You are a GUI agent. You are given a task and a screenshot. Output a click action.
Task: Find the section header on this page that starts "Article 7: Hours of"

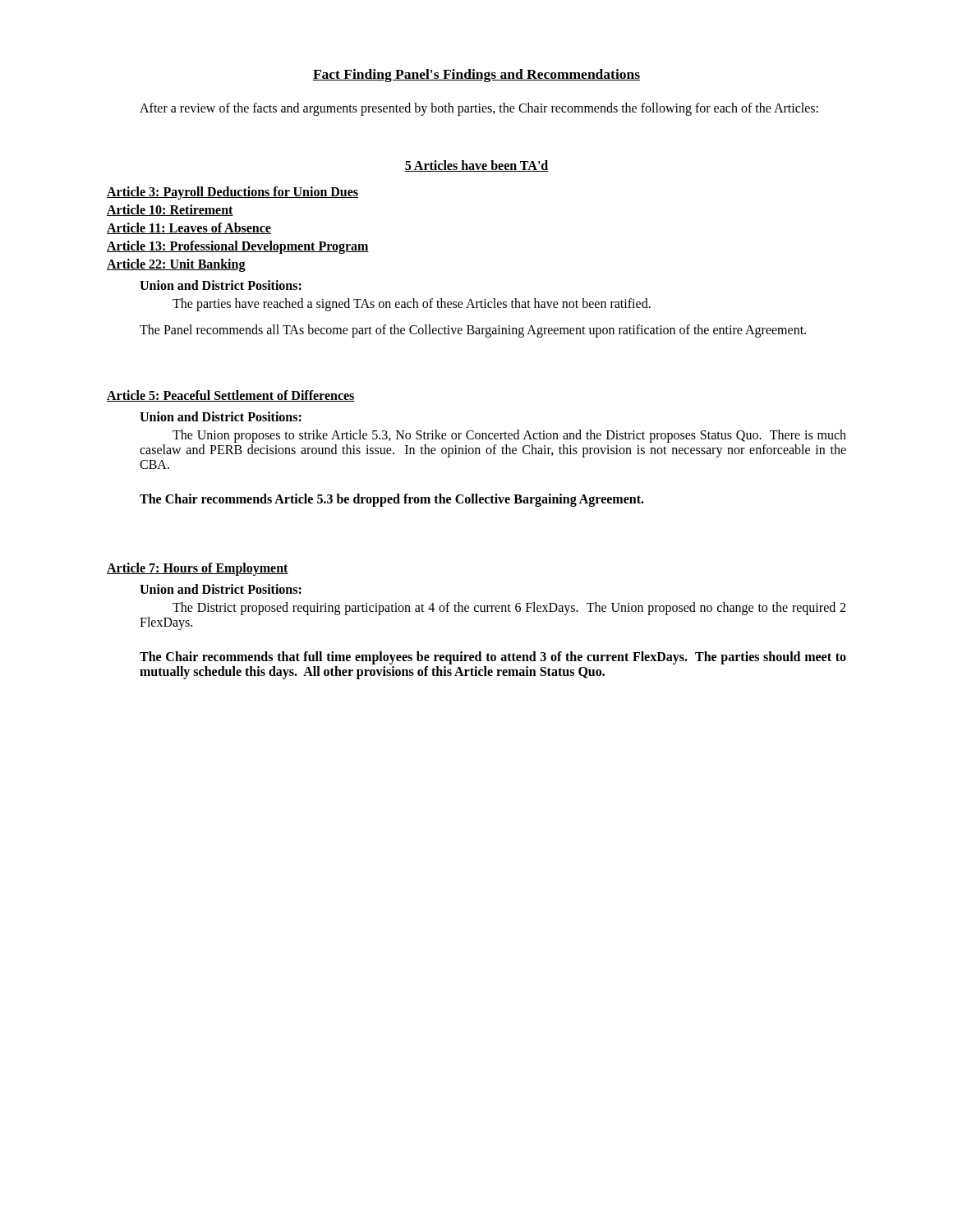click(197, 568)
